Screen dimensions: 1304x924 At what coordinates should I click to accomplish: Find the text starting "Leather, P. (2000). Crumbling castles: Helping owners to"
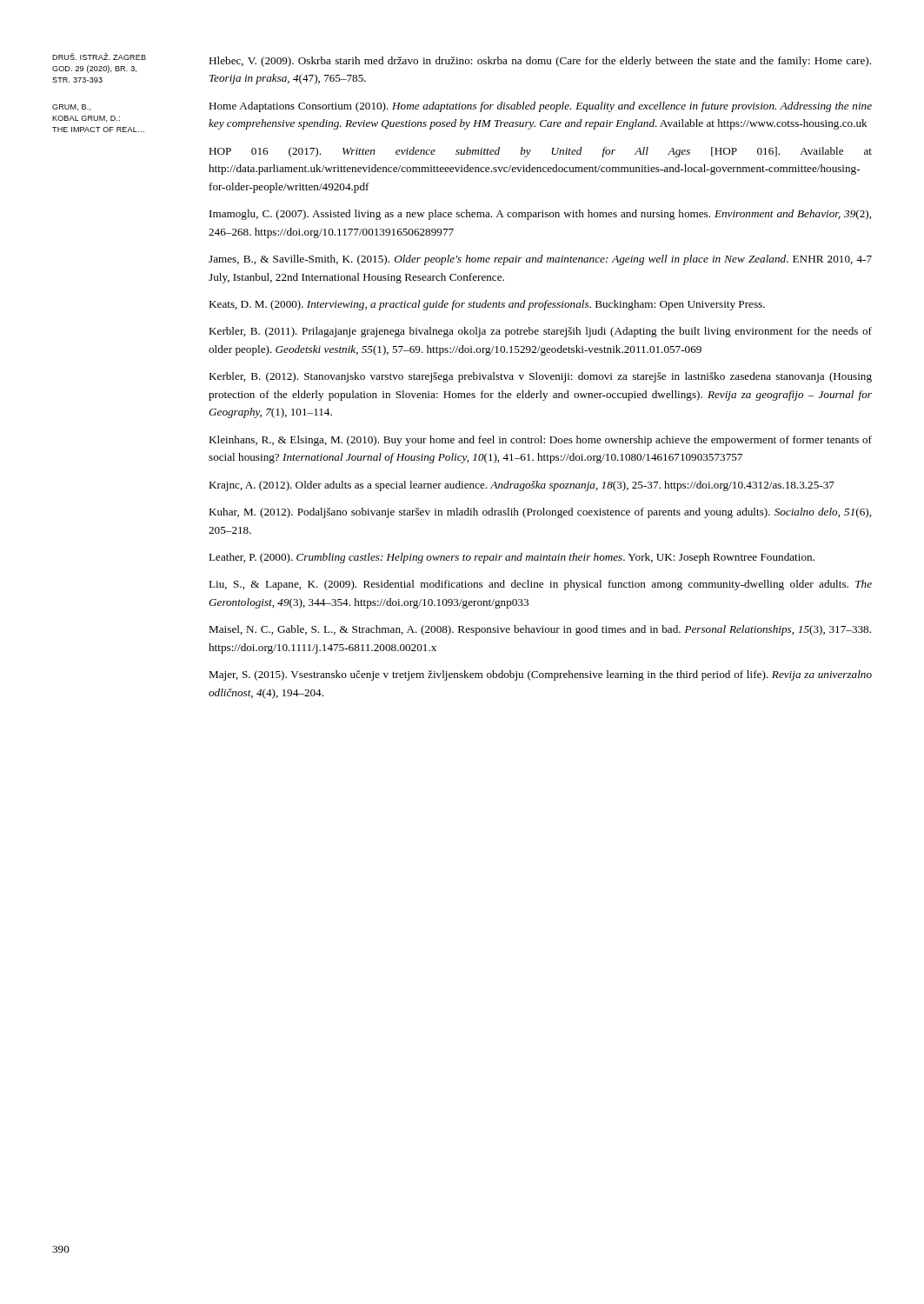click(x=512, y=557)
